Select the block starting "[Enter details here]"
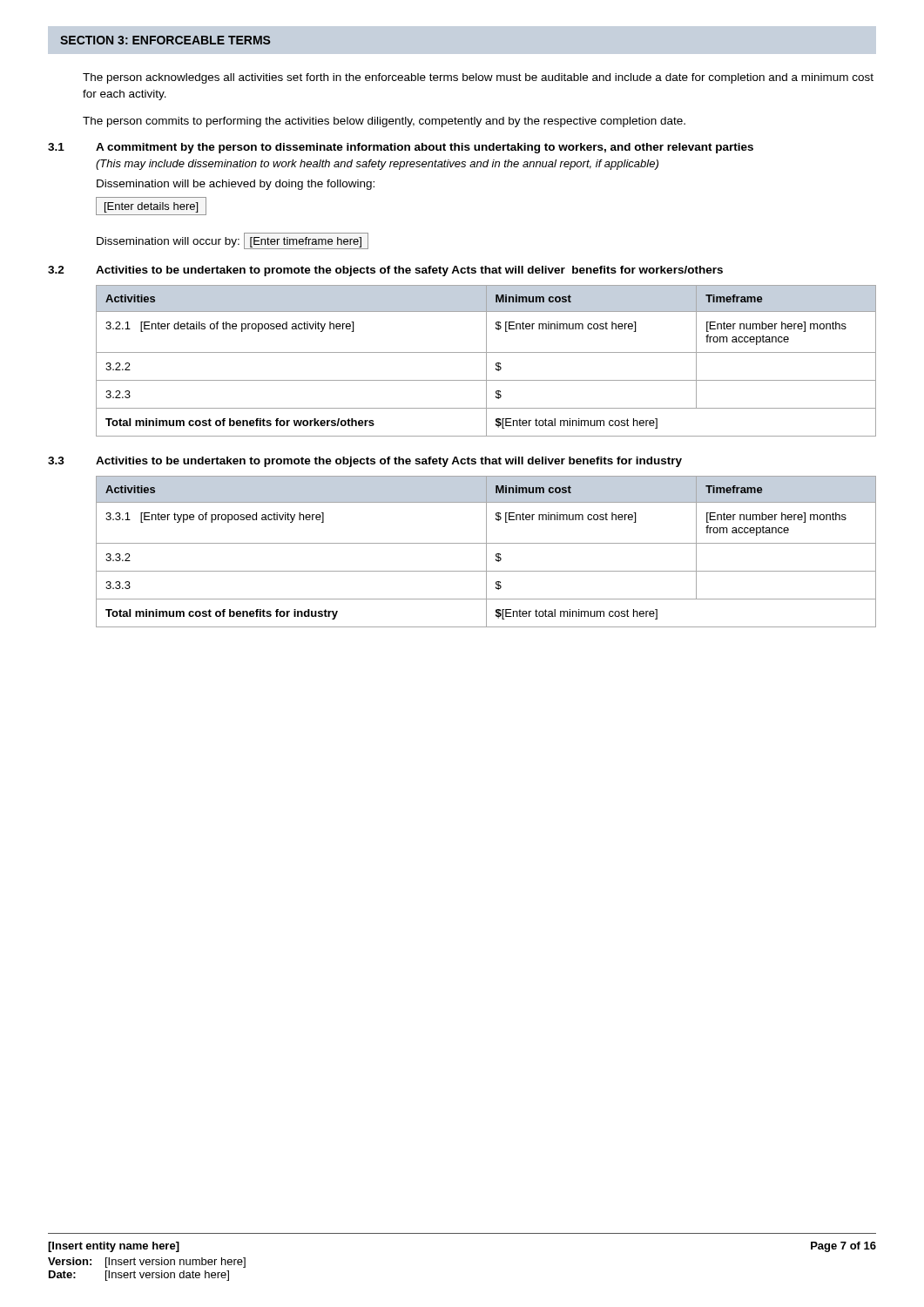 point(151,206)
